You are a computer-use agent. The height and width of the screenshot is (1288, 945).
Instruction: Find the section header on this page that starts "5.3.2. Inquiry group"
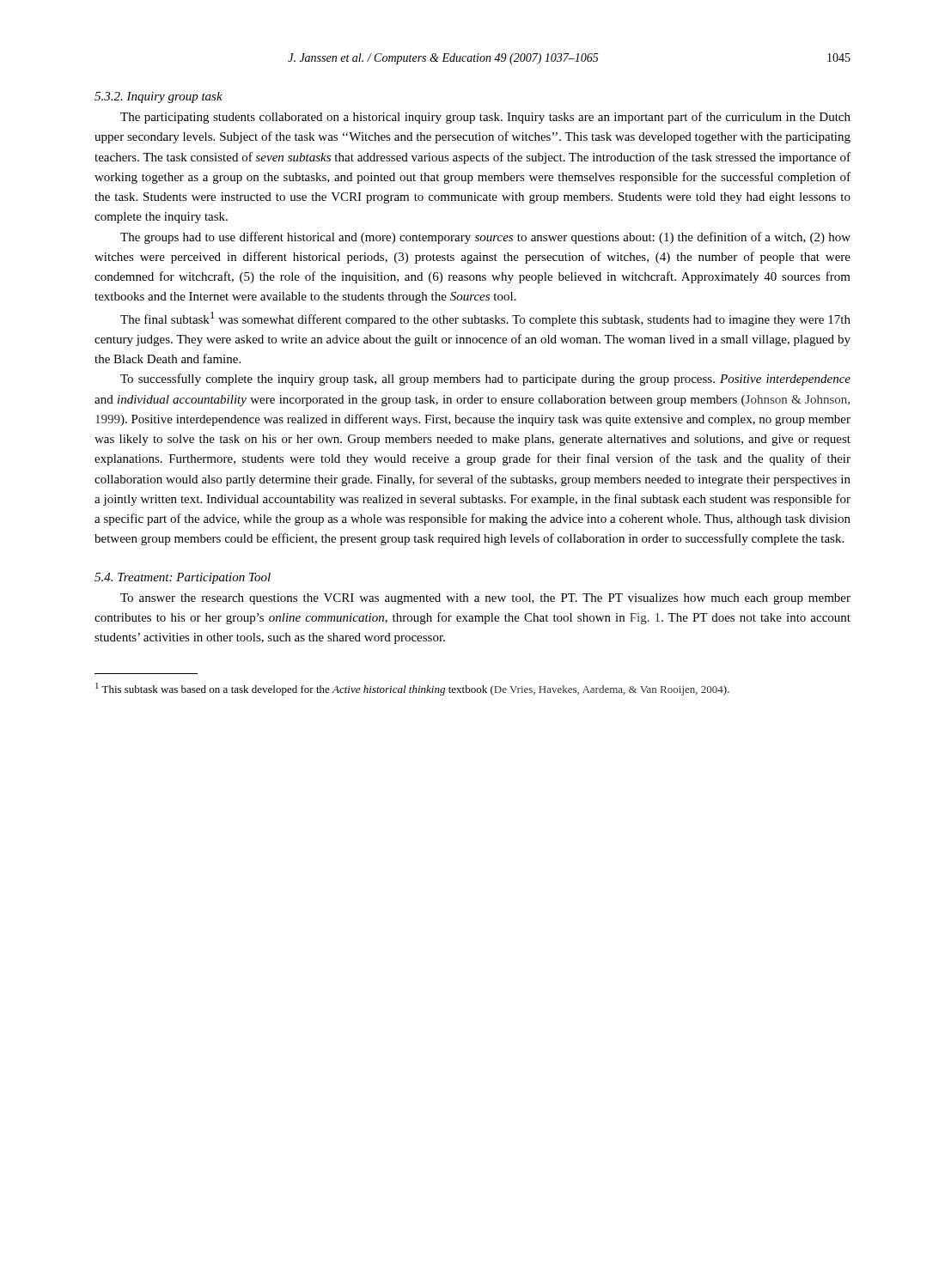tap(158, 96)
